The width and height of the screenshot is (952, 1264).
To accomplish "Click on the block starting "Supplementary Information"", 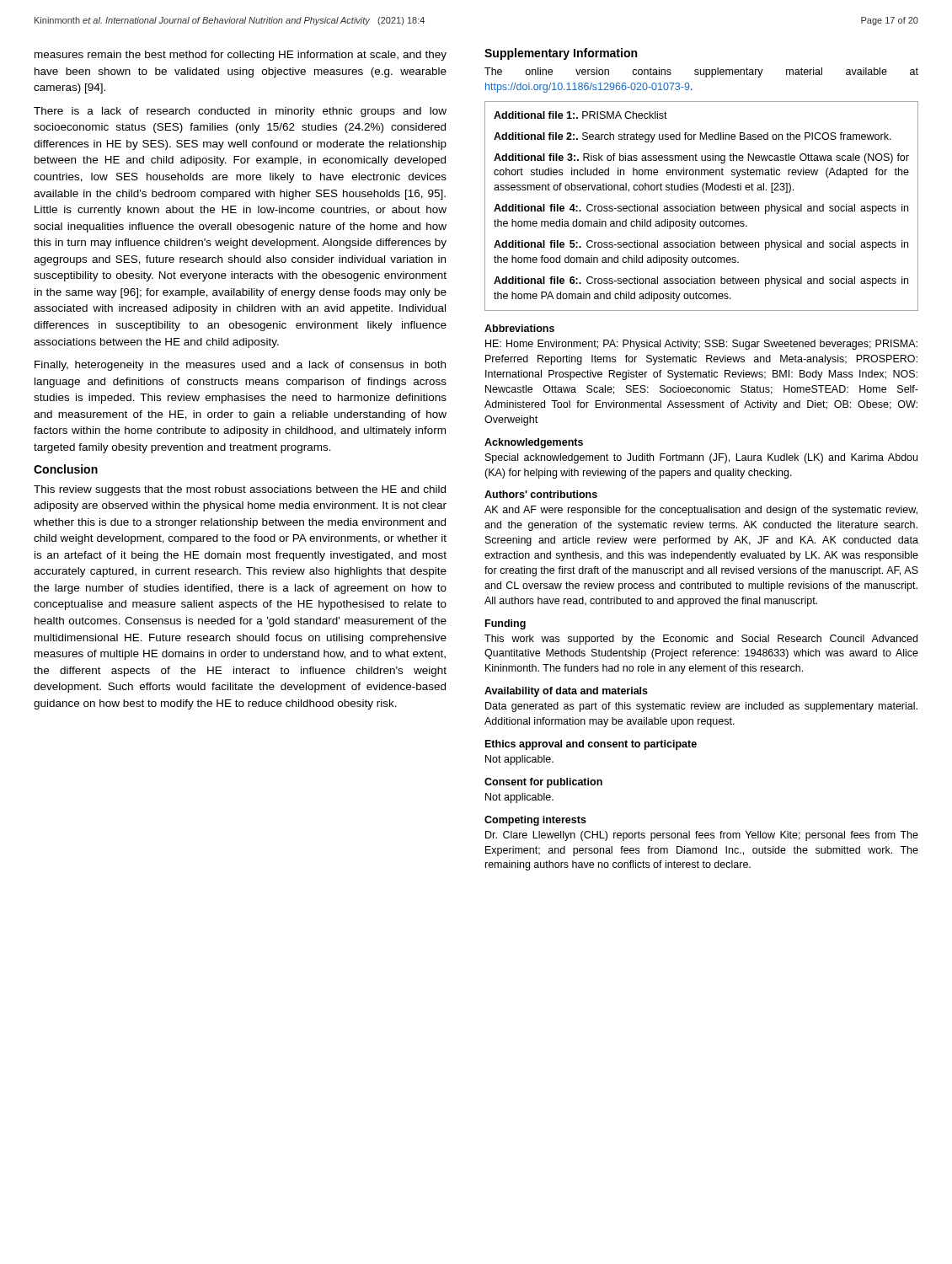I will click(561, 53).
